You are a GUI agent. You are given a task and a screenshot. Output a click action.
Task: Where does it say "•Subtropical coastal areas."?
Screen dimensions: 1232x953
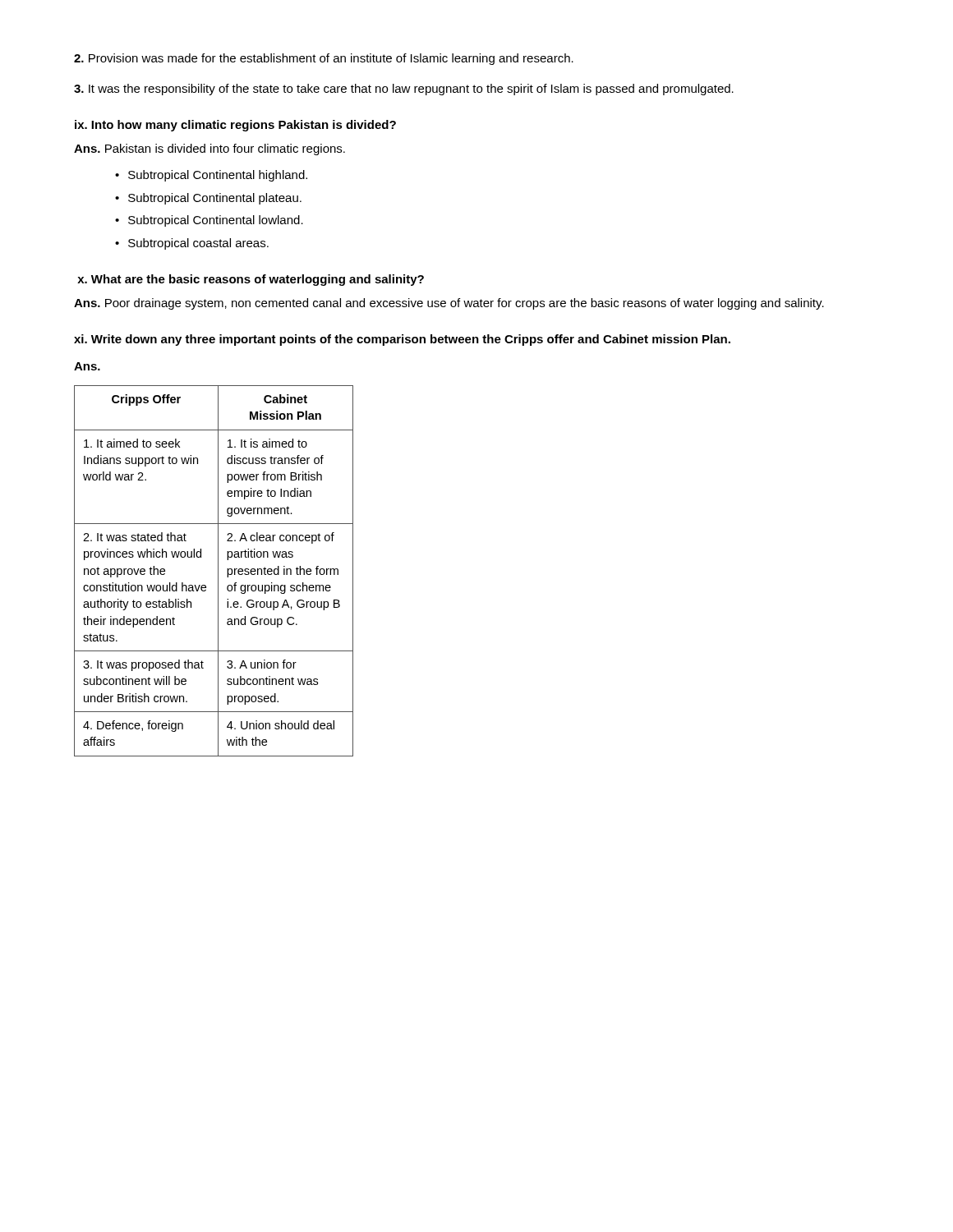point(192,243)
